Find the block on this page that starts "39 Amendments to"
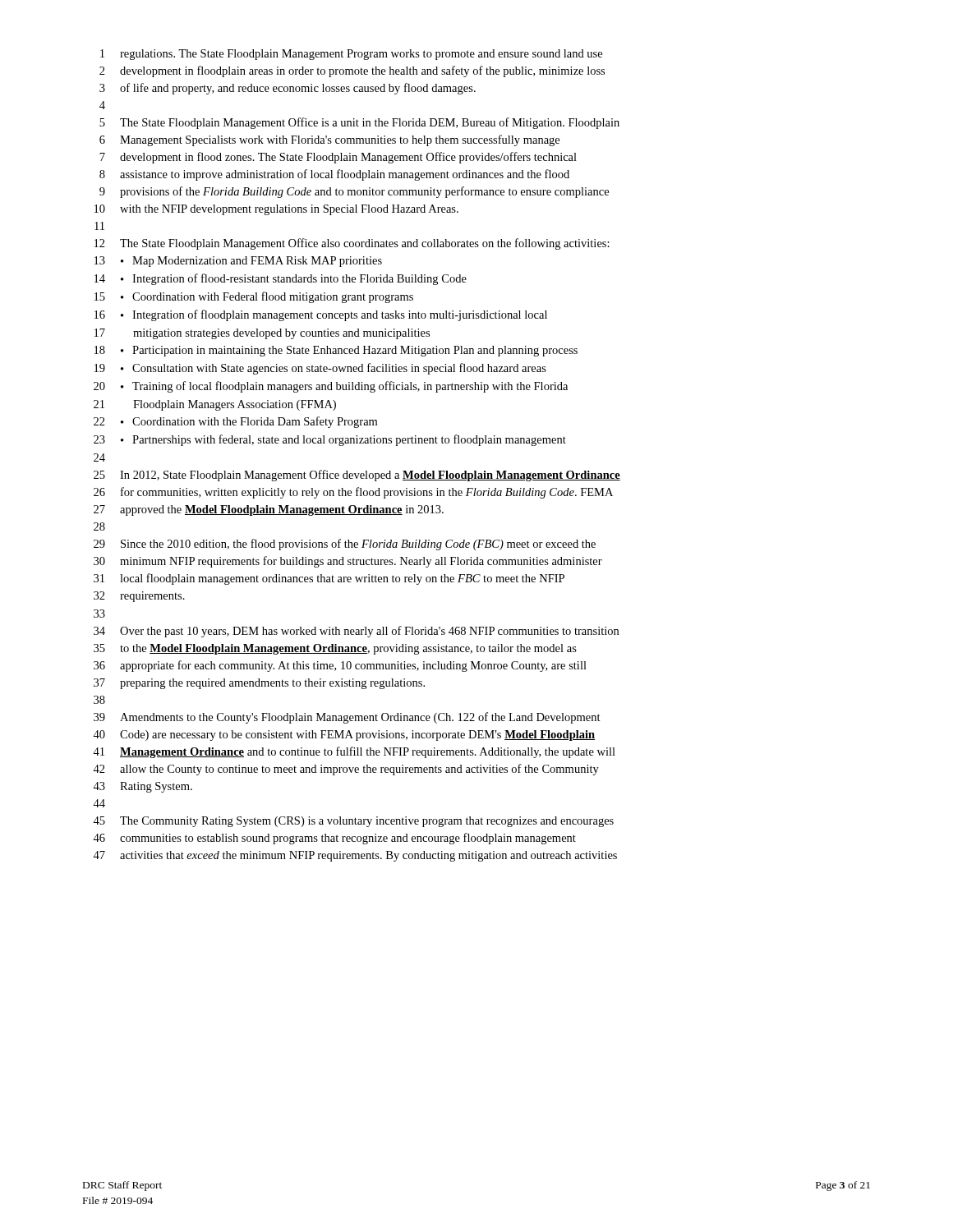The width and height of the screenshot is (953, 1232). click(476, 752)
